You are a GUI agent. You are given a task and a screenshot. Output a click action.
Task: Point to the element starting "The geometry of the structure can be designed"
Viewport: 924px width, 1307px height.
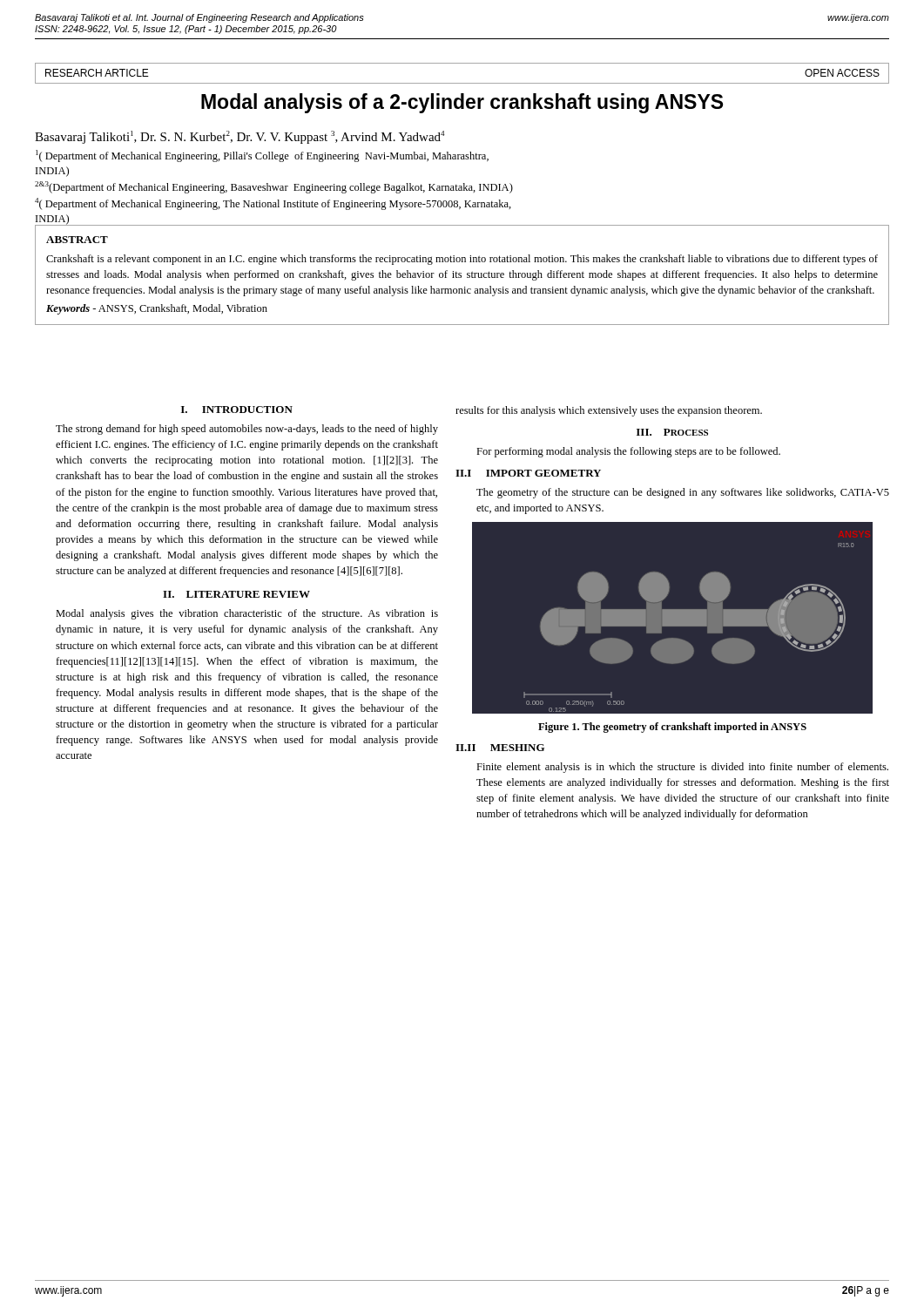[683, 500]
